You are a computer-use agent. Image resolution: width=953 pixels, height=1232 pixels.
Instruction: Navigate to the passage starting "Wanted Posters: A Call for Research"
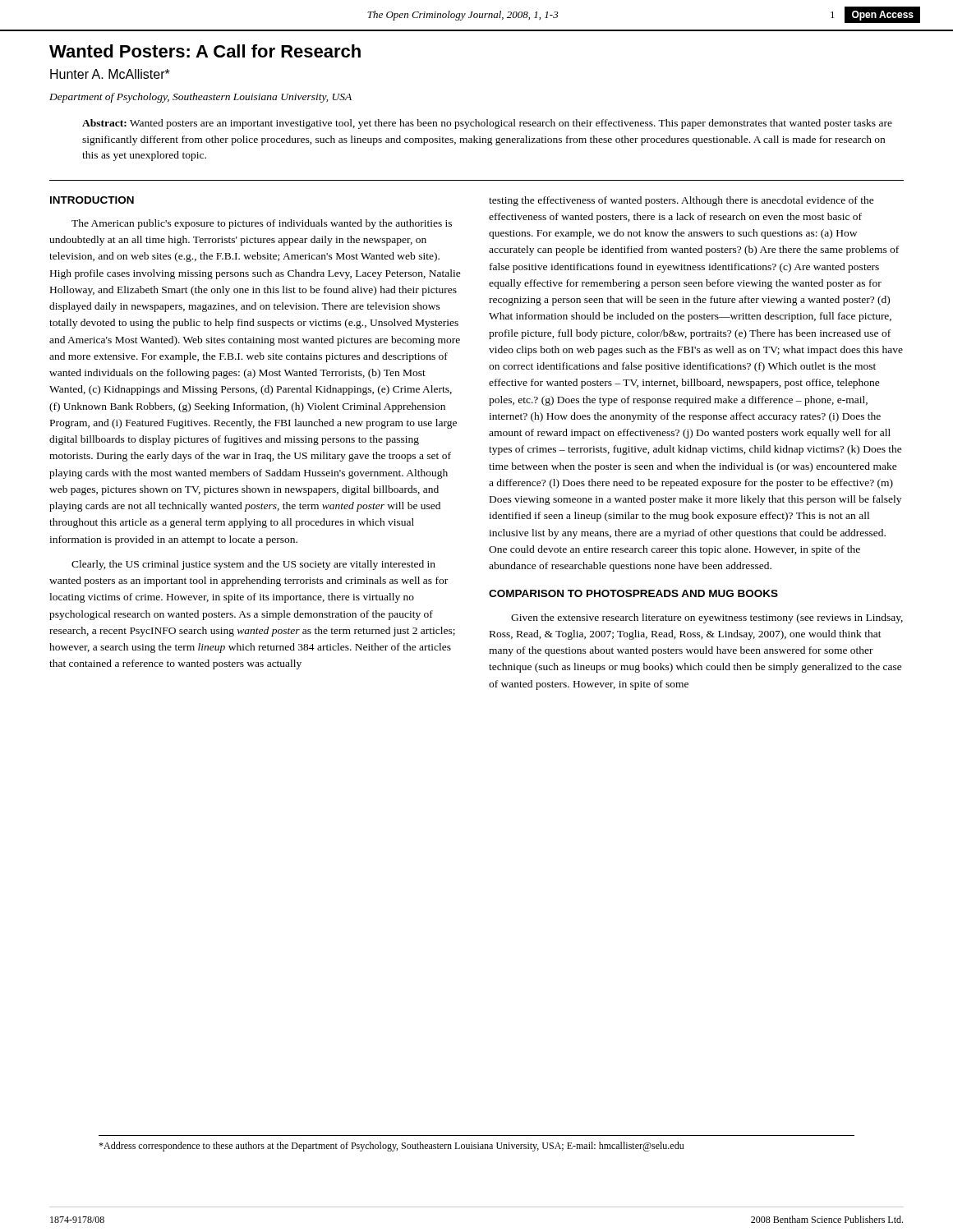click(205, 51)
